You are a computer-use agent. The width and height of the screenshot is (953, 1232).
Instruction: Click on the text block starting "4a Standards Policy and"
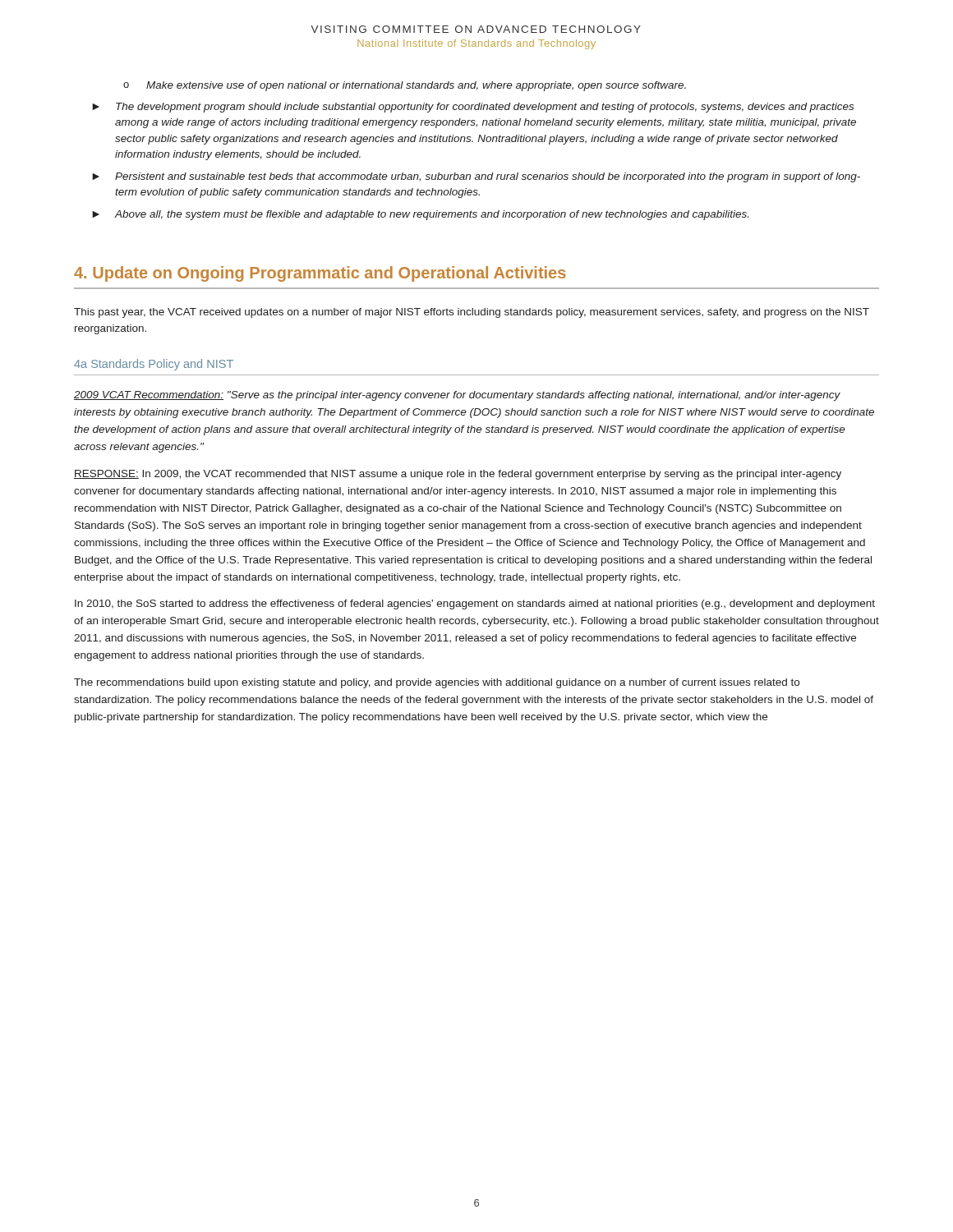(x=154, y=364)
